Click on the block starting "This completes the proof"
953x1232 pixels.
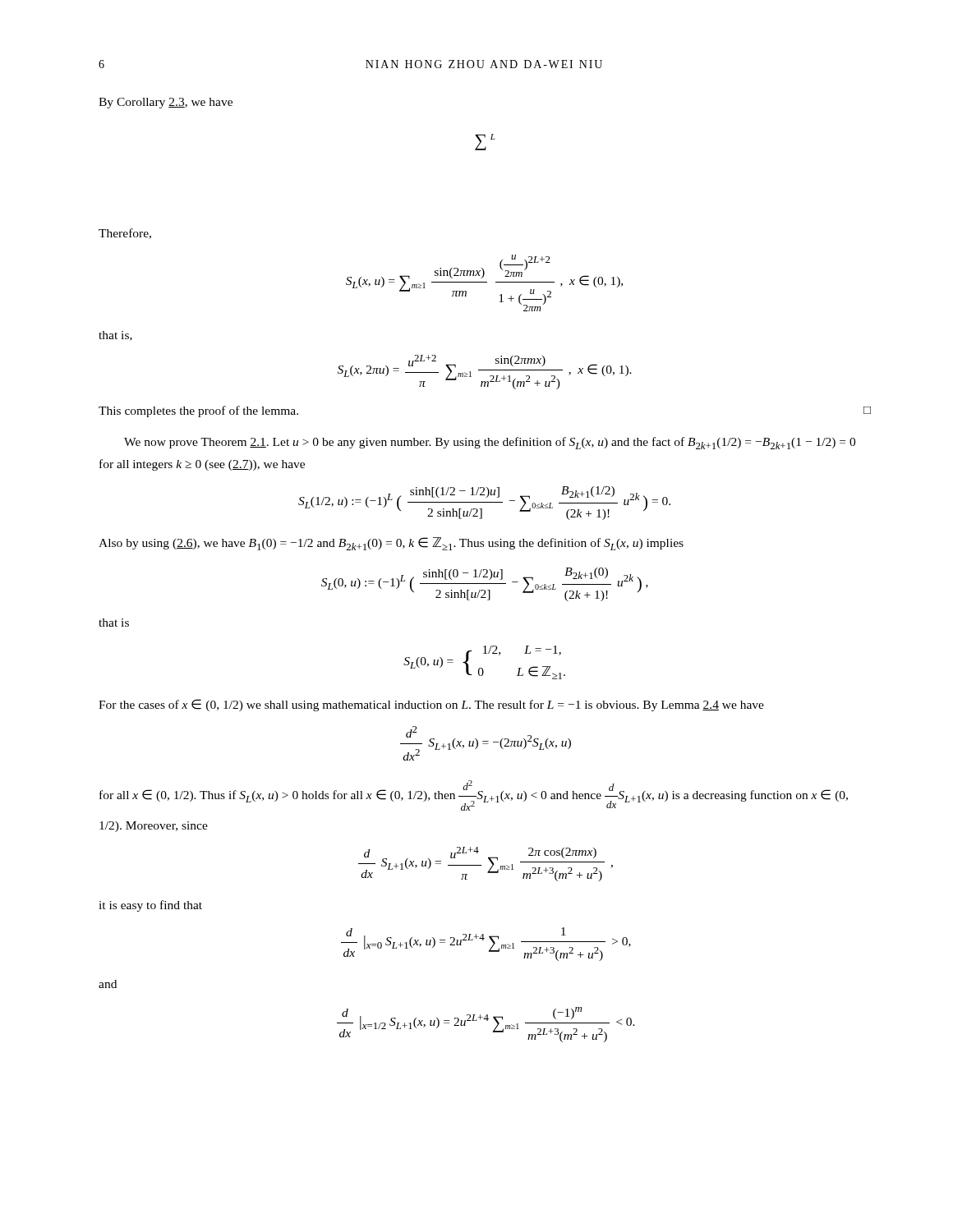coord(200,411)
